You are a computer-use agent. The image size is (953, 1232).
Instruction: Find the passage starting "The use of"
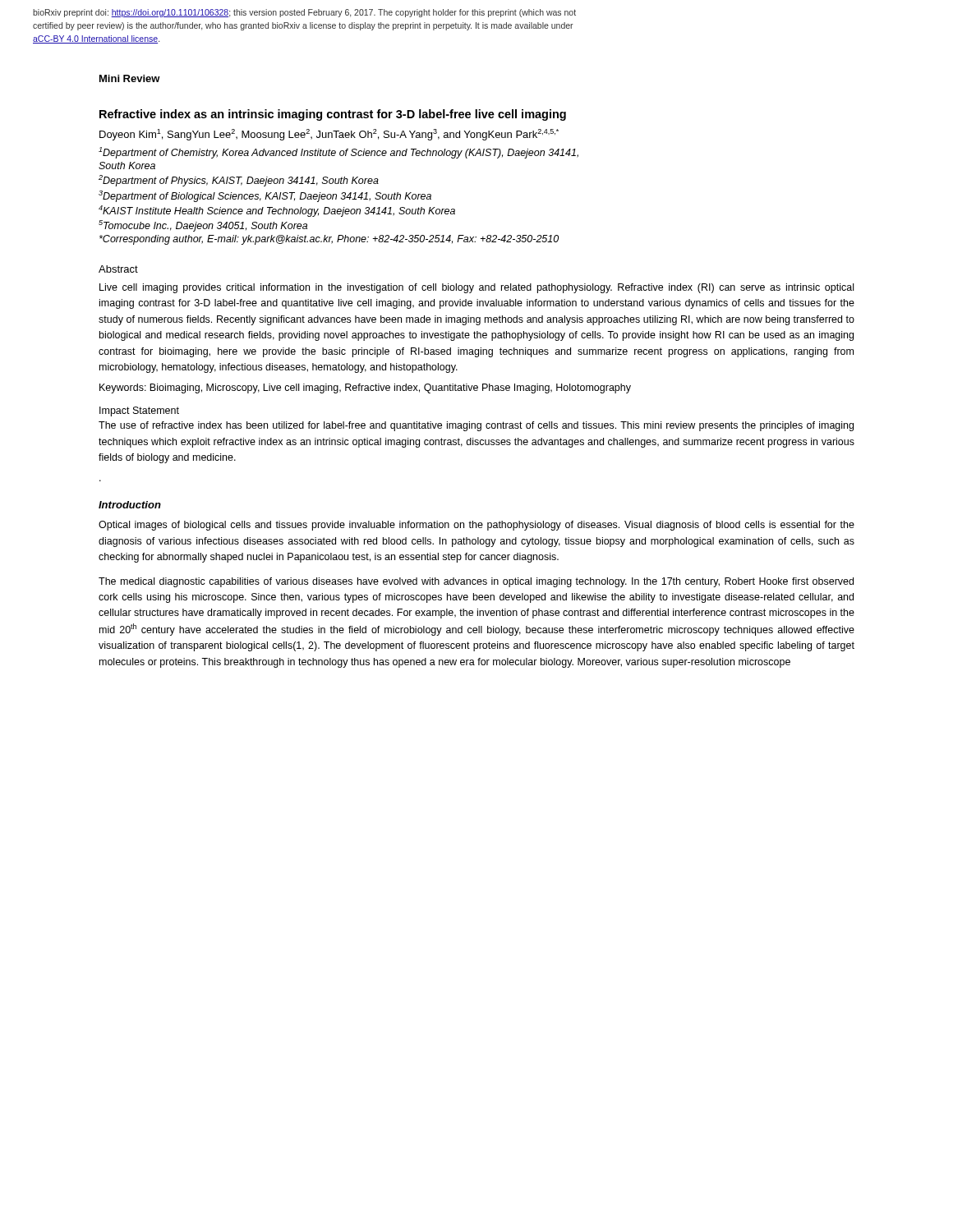point(476,442)
